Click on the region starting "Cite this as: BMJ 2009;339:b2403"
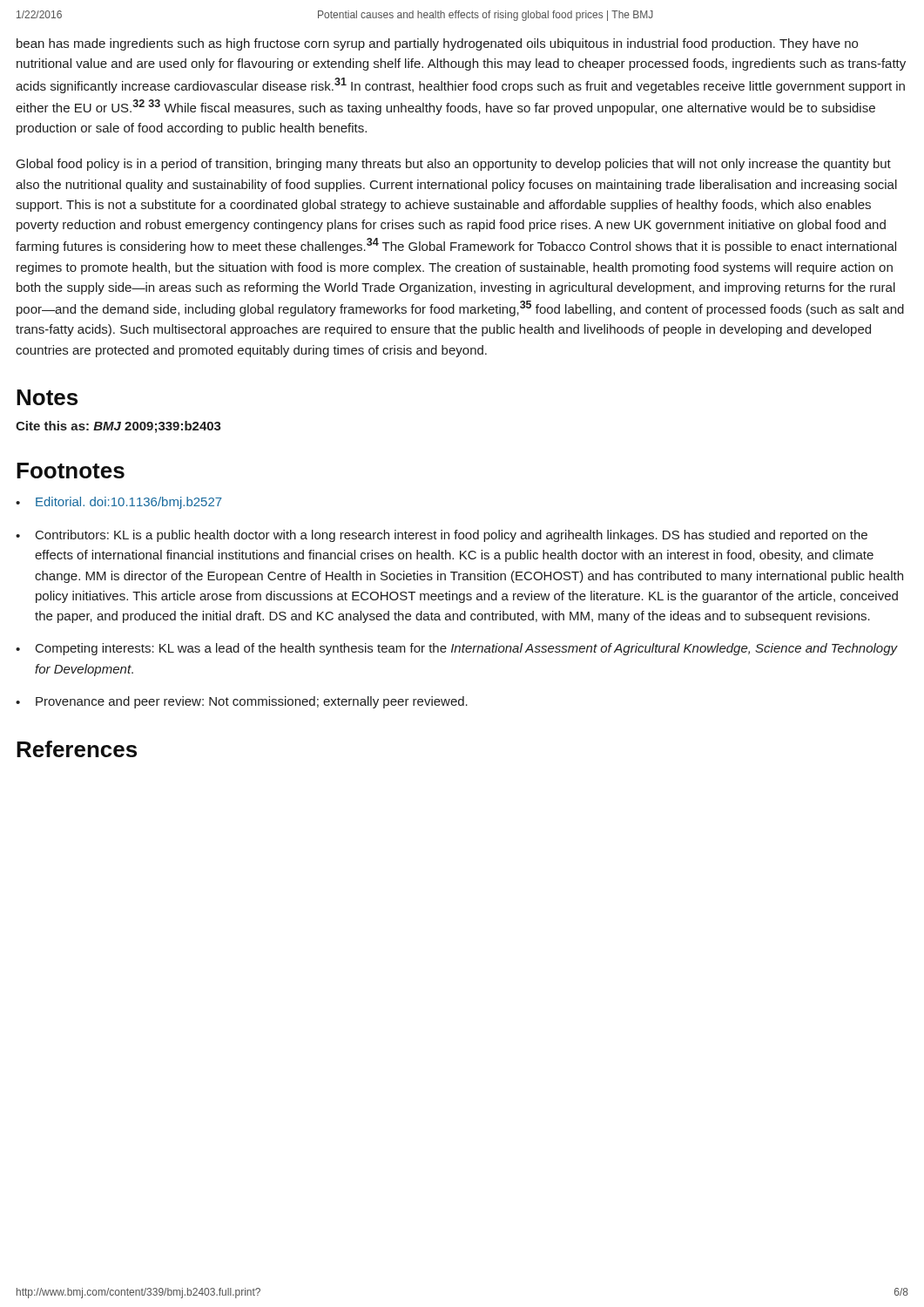This screenshot has width=924, height=1307. (x=118, y=425)
